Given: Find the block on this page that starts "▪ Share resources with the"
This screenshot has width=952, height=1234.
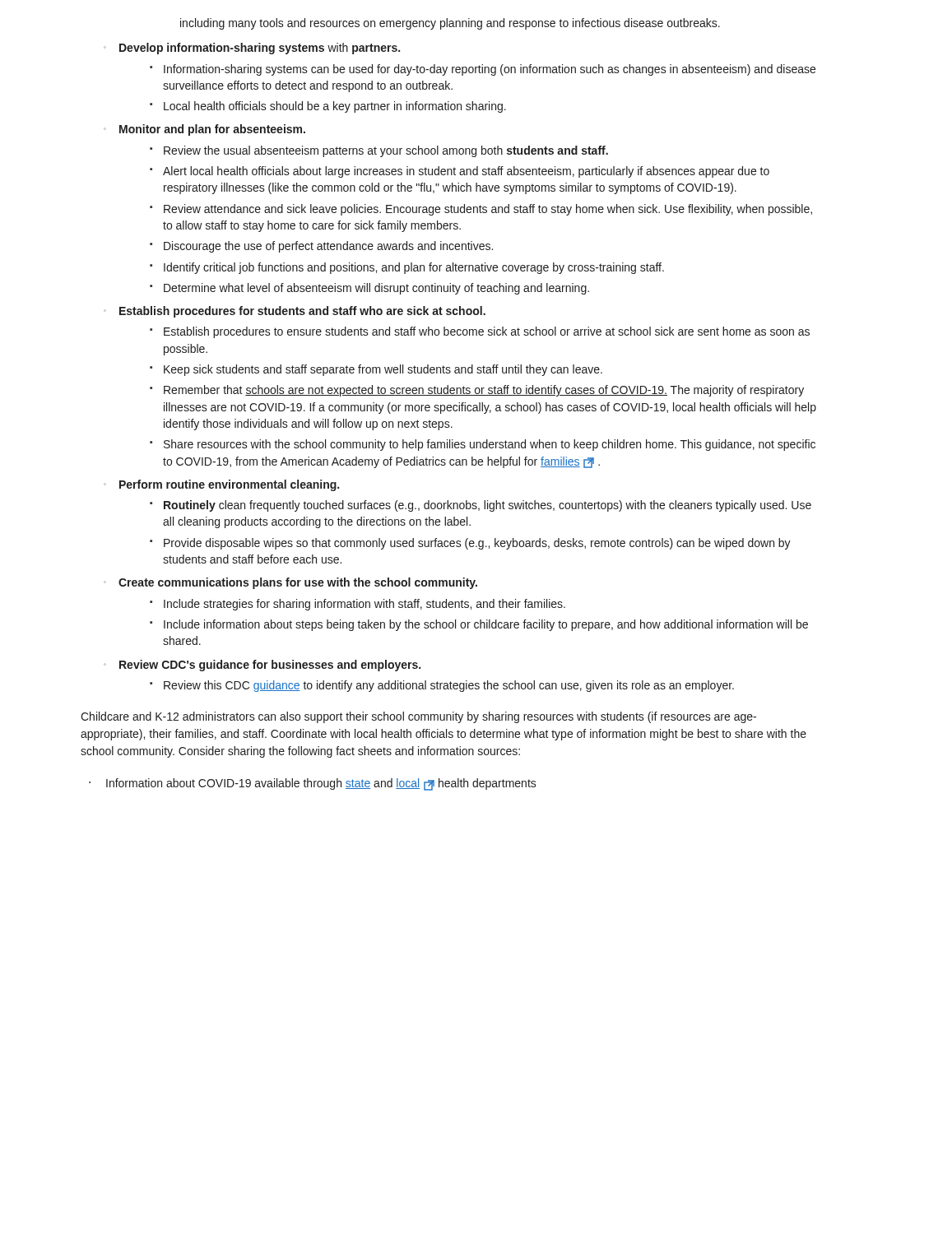Looking at the screenshot, I should [x=485, y=453].
